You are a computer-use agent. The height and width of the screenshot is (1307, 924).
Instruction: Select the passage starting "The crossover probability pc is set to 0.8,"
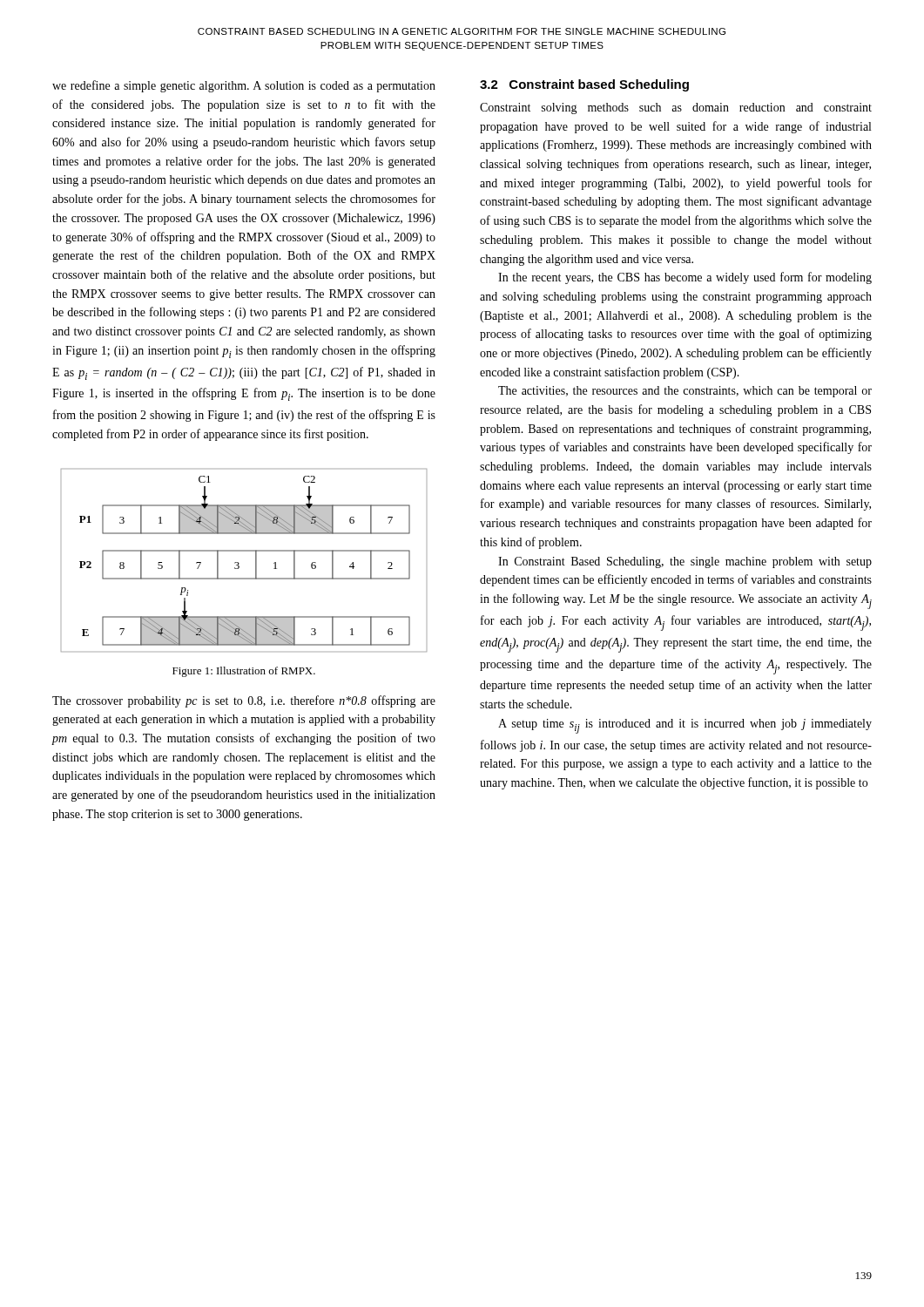(244, 758)
